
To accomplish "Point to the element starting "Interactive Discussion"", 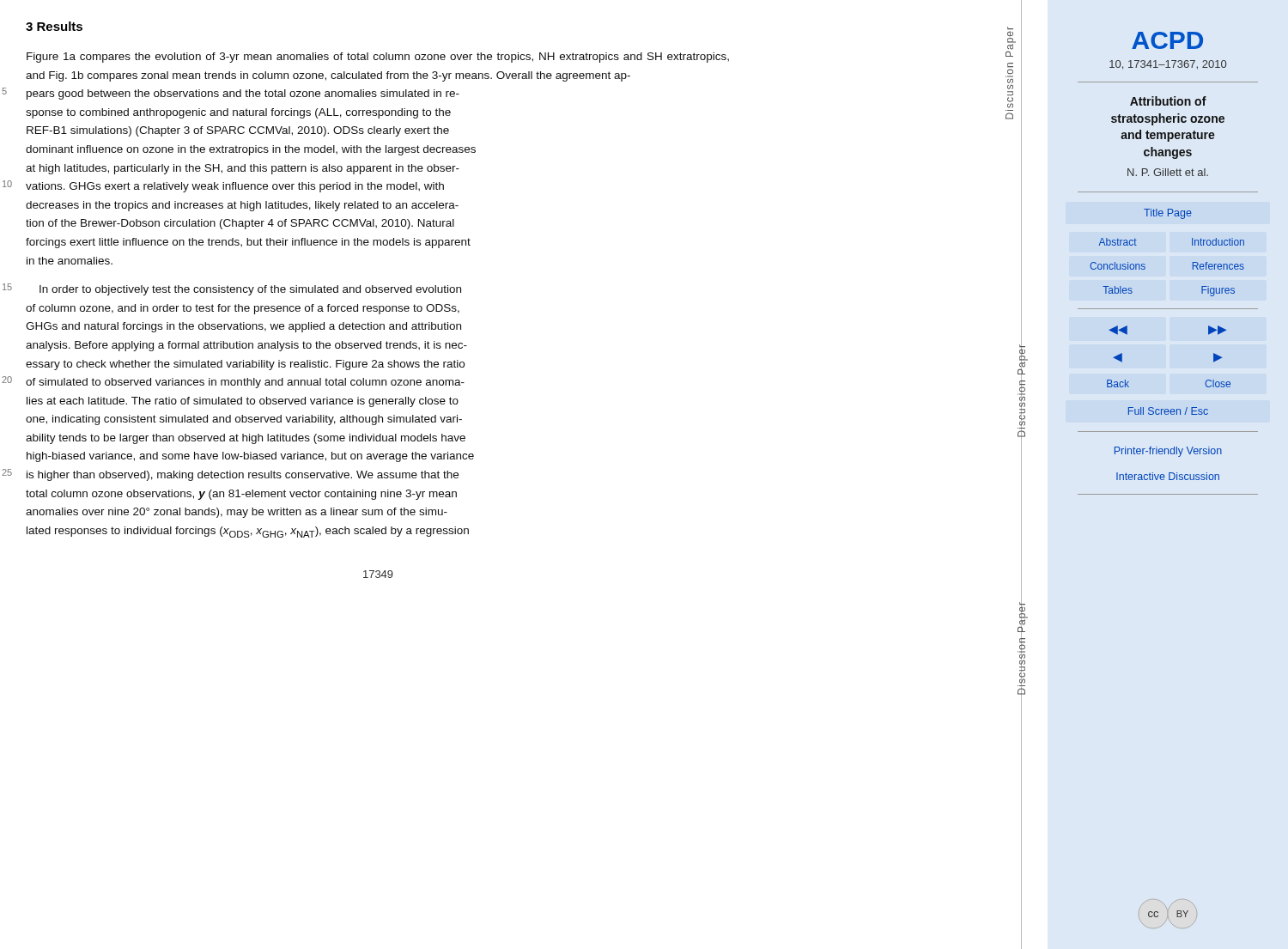I will (x=1168, y=477).
